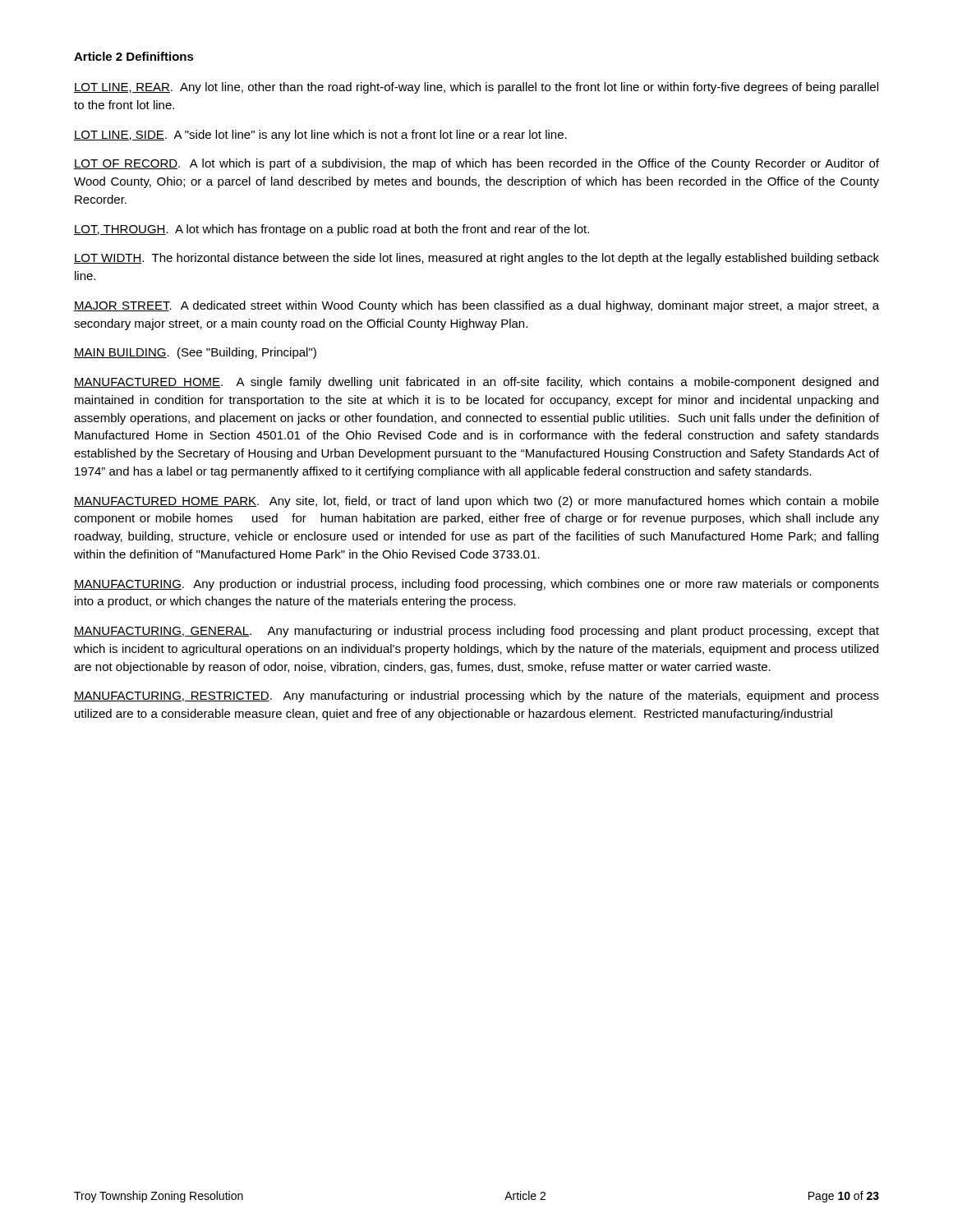
Task: Point to the text block starting "MANUFACTURED HOME. A single family"
Action: pyautogui.click(x=476, y=426)
